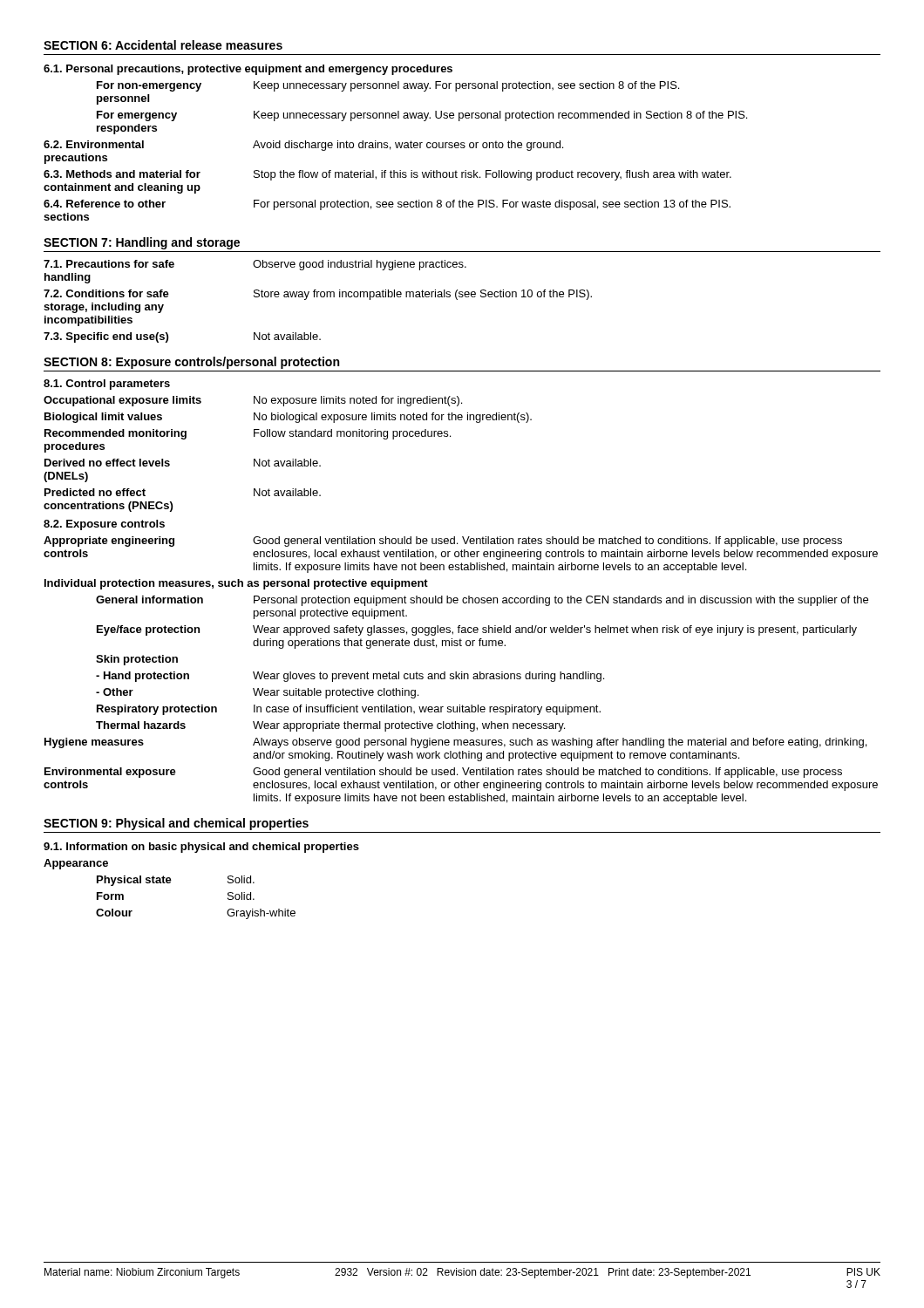This screenshot has height=1308, width=924.
Task: Find the text block starting "Hand protection Wear gloves to prevent metal cuts"
Action: [475, 675]
